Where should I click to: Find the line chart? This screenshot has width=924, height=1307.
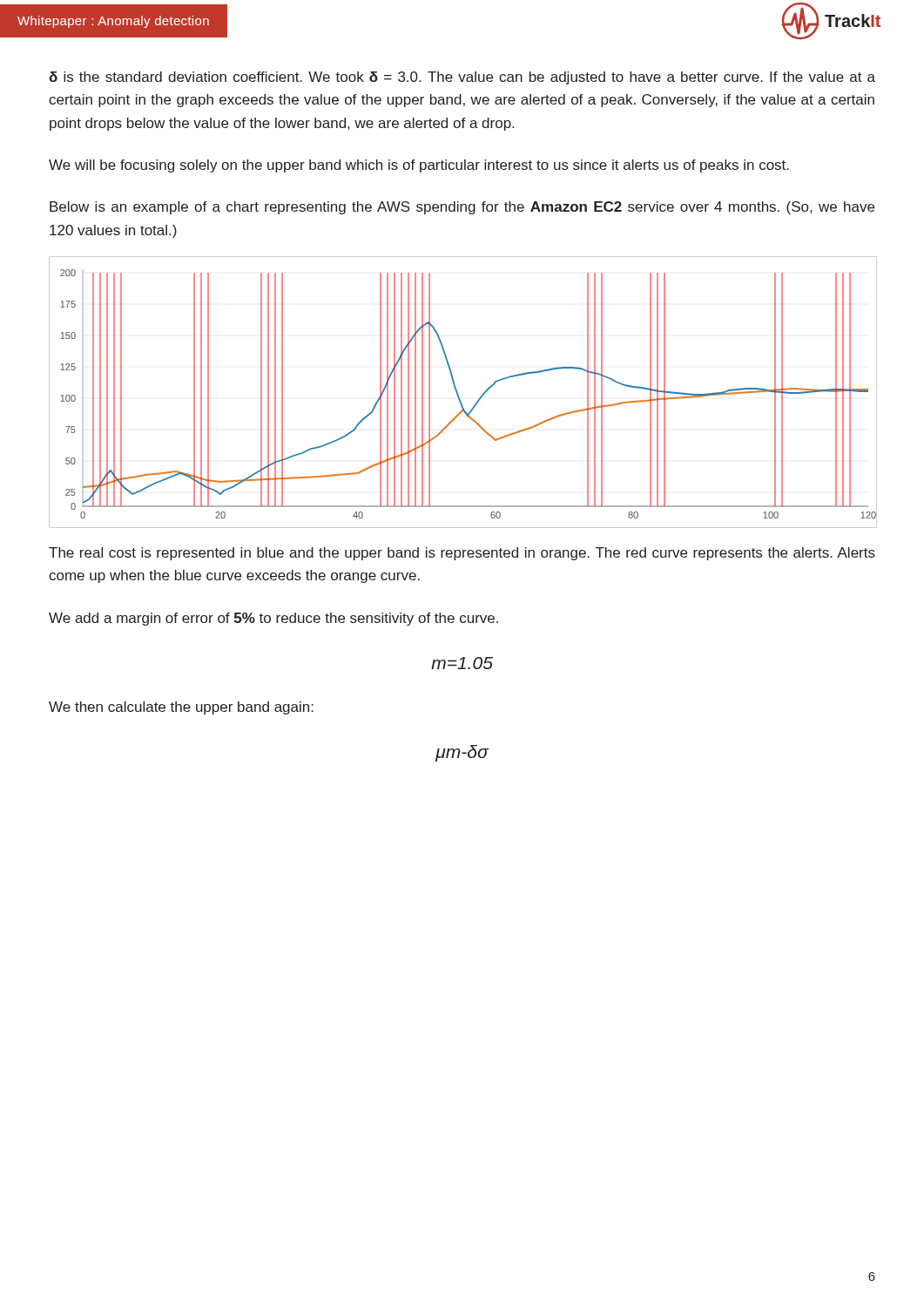[462, 392]
